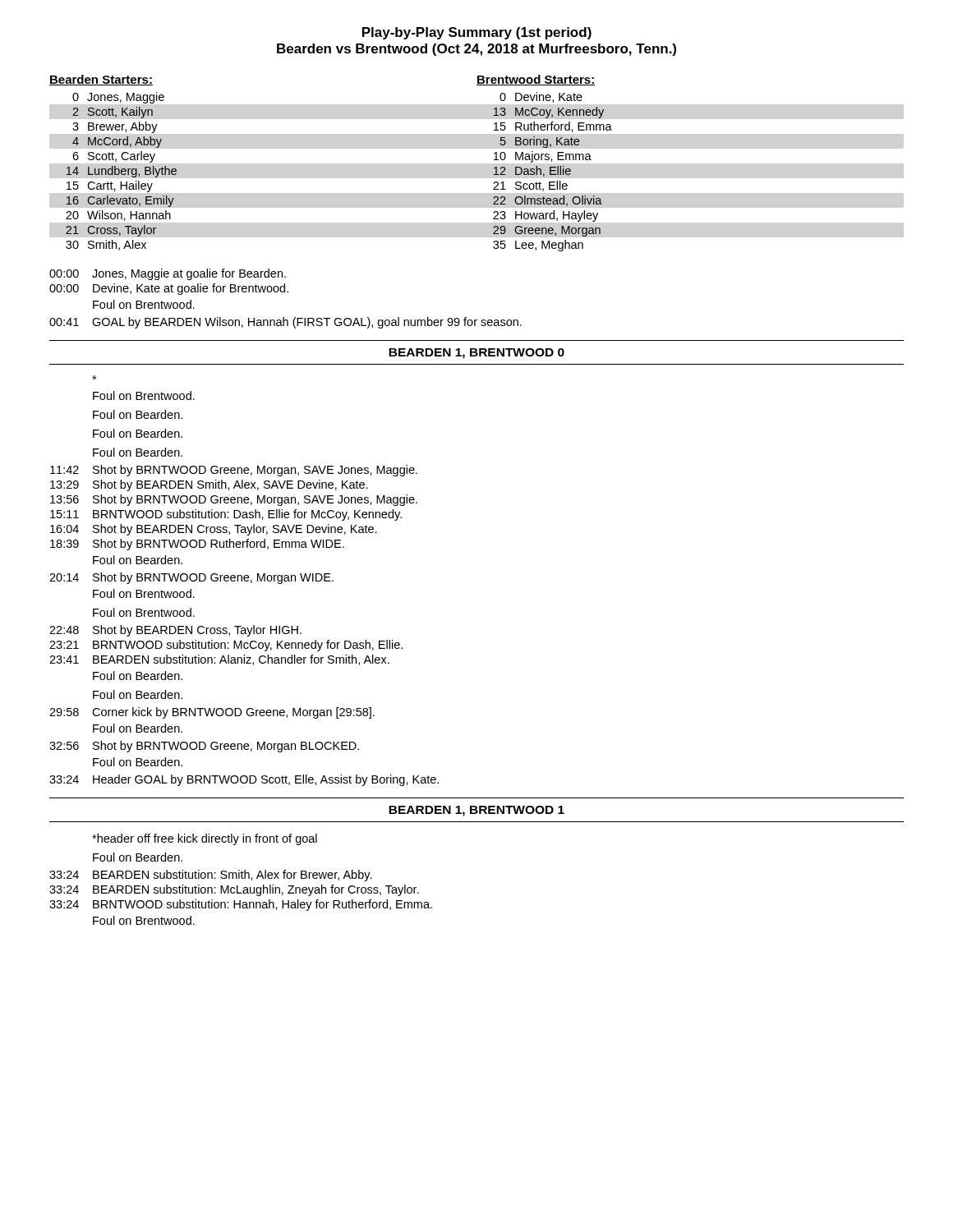Select the list item with the text "29:58Corner kick by BRNTWOOD Greene,"
Viewport: 953px width, 1232px height.
coord(212,713)
